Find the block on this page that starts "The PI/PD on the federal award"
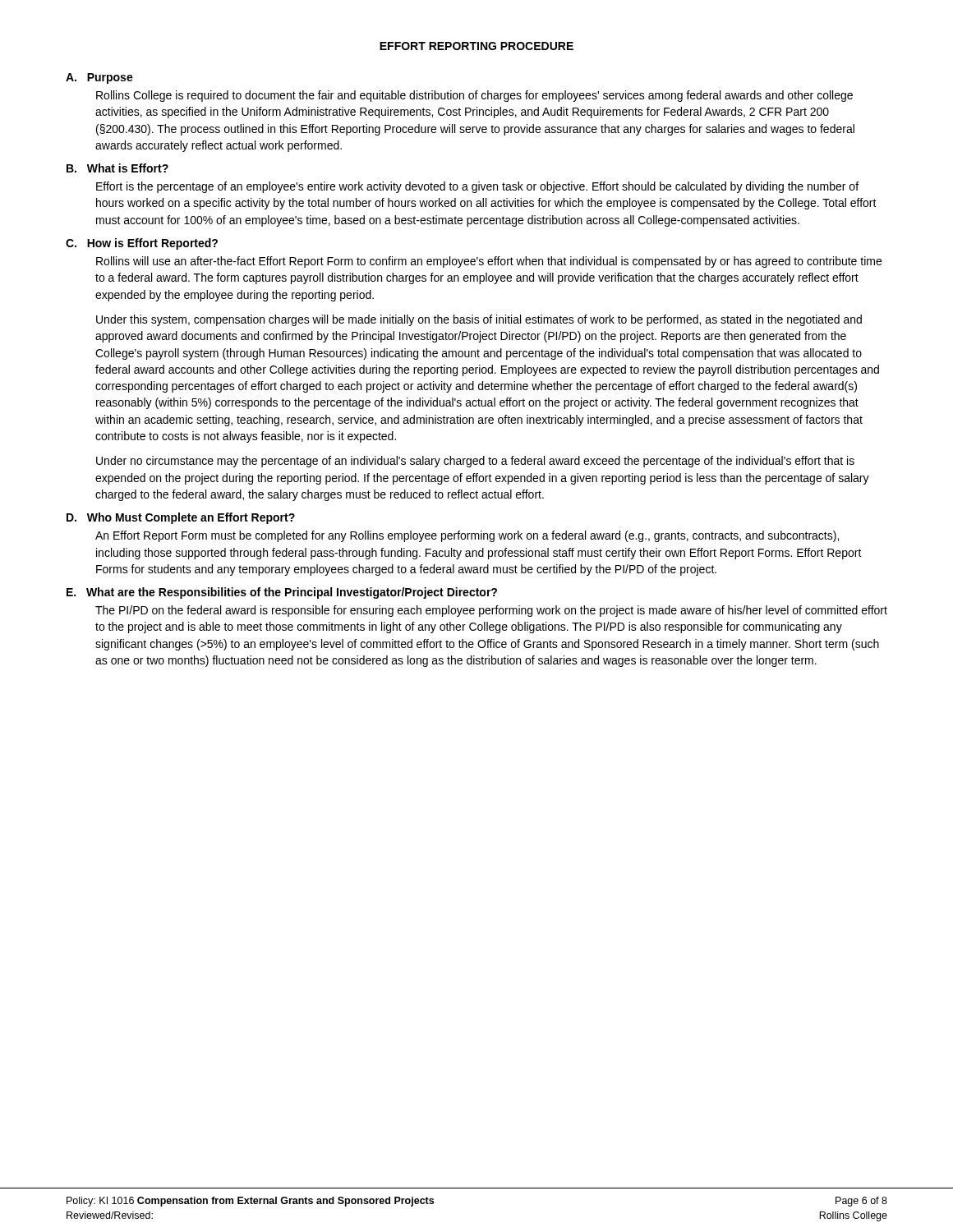Screen dimensions: 1232x953 point(491,636)
